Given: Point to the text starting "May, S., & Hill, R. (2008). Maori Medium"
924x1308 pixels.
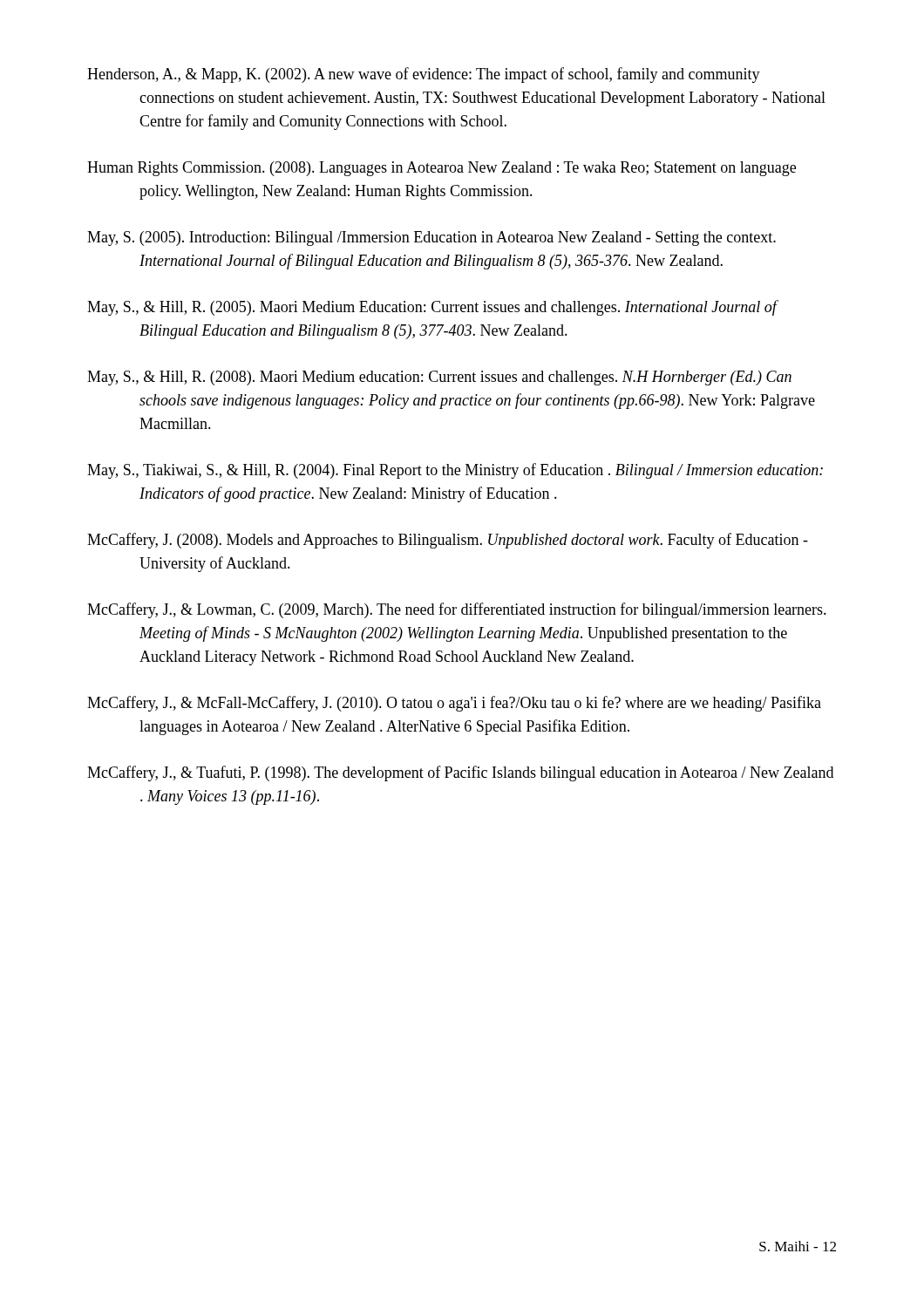Looking at the screenshot, I should pos(451,400).
